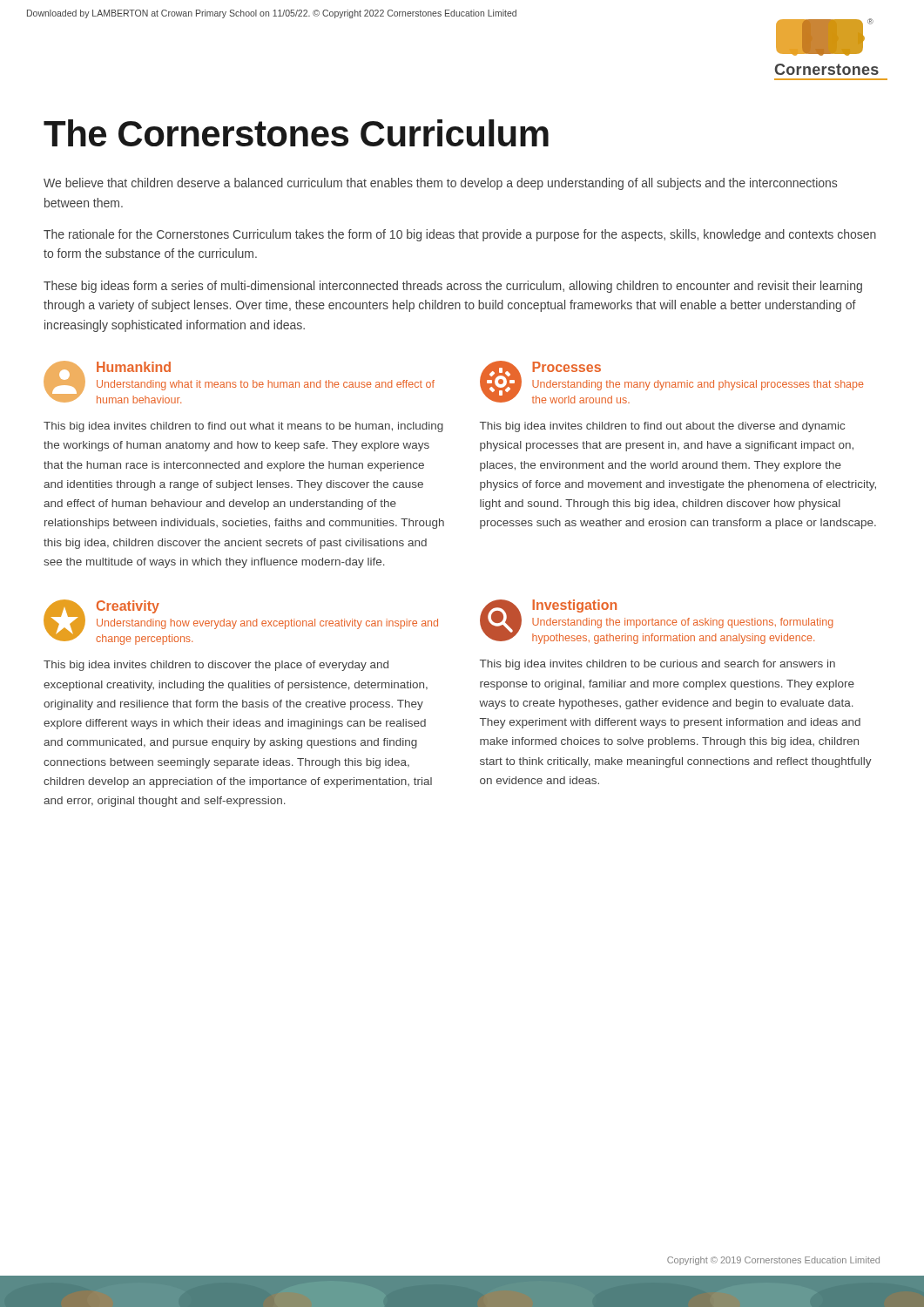This screenshot has height=1307, width=924.
Task: Locate the title containing "The Cornerstones Curriculum"
Action: 297,134
